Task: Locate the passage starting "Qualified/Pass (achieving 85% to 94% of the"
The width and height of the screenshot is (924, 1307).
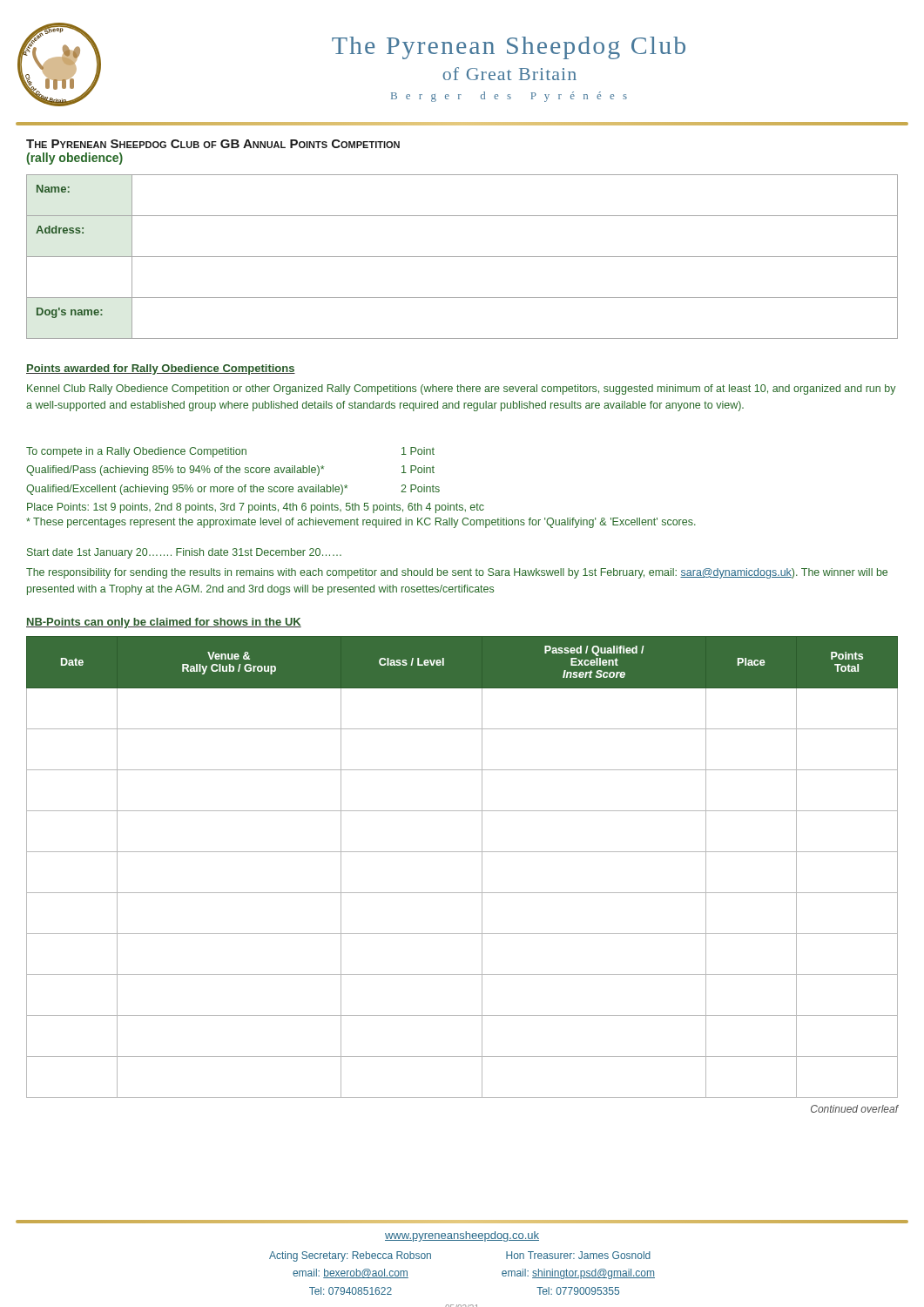Action: pyautogui.click(x=230, y=470)
